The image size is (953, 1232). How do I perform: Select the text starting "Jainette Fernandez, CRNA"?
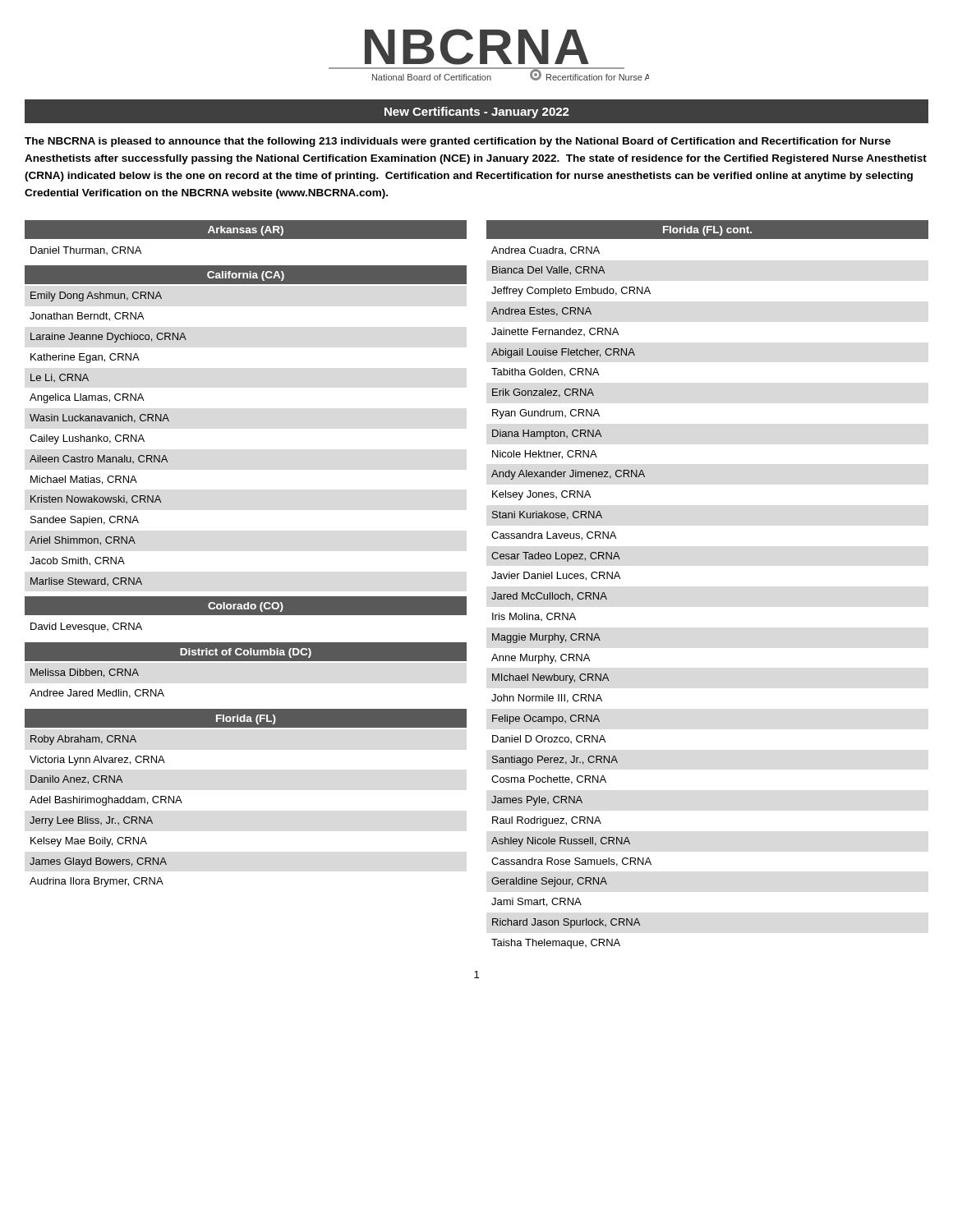point(555,331)
